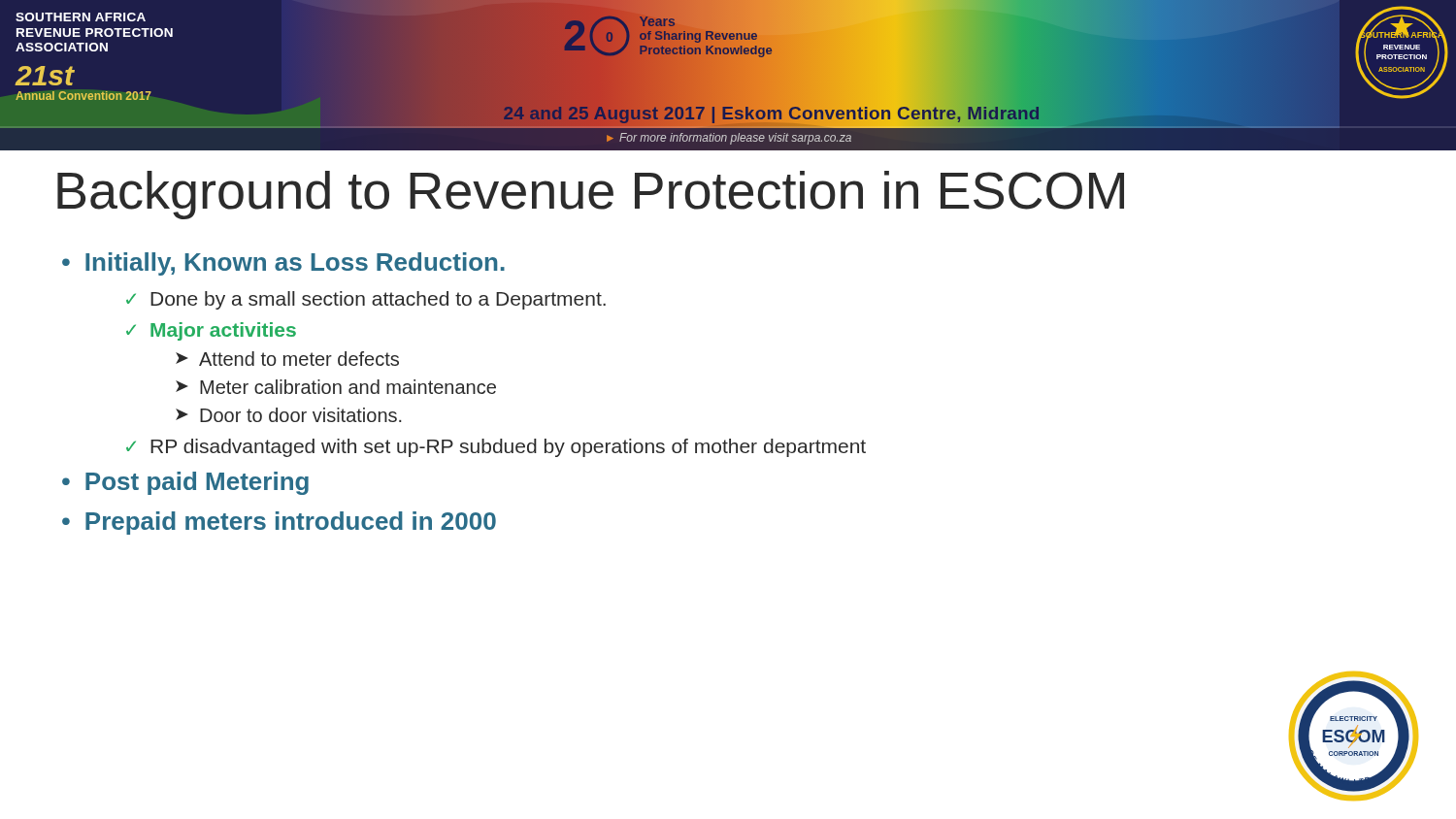Find the block starting "✓ RP disadvantaged"
The image size is (1456, 819).
495,446
